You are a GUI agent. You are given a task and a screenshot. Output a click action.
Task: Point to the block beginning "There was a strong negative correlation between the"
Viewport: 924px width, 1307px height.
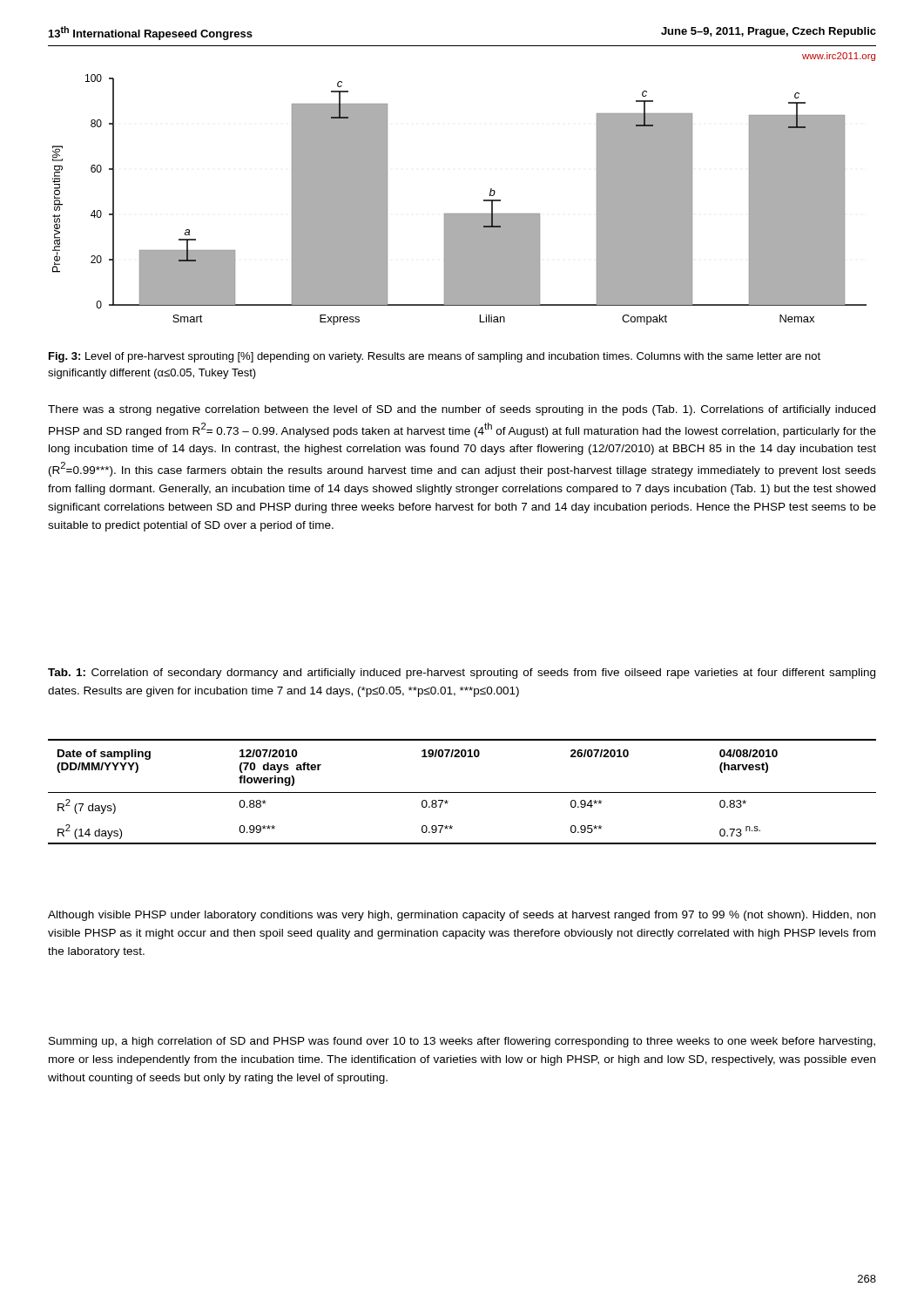(x=462, y=467)
